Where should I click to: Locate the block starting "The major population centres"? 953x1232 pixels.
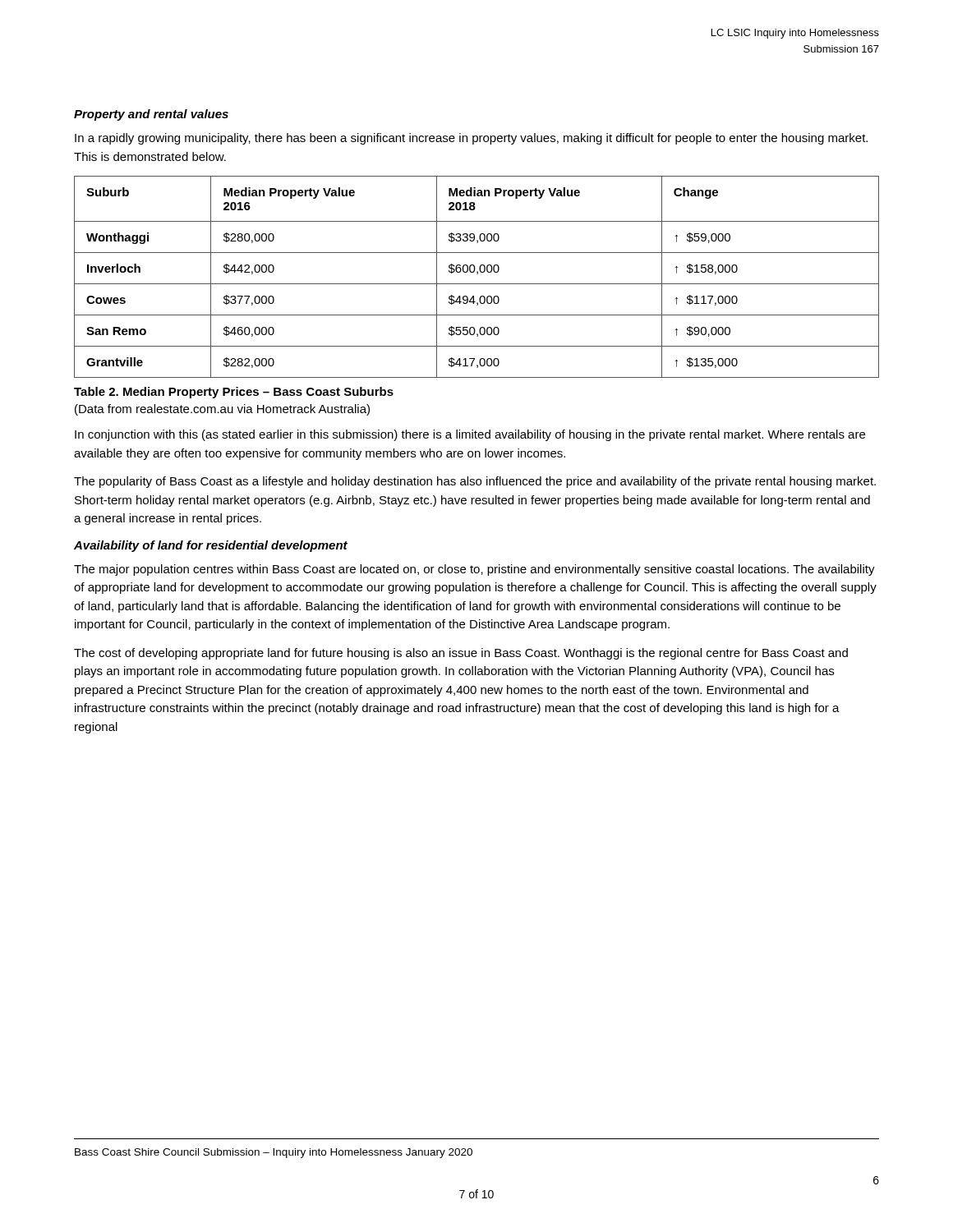click(x=475, y=596)
